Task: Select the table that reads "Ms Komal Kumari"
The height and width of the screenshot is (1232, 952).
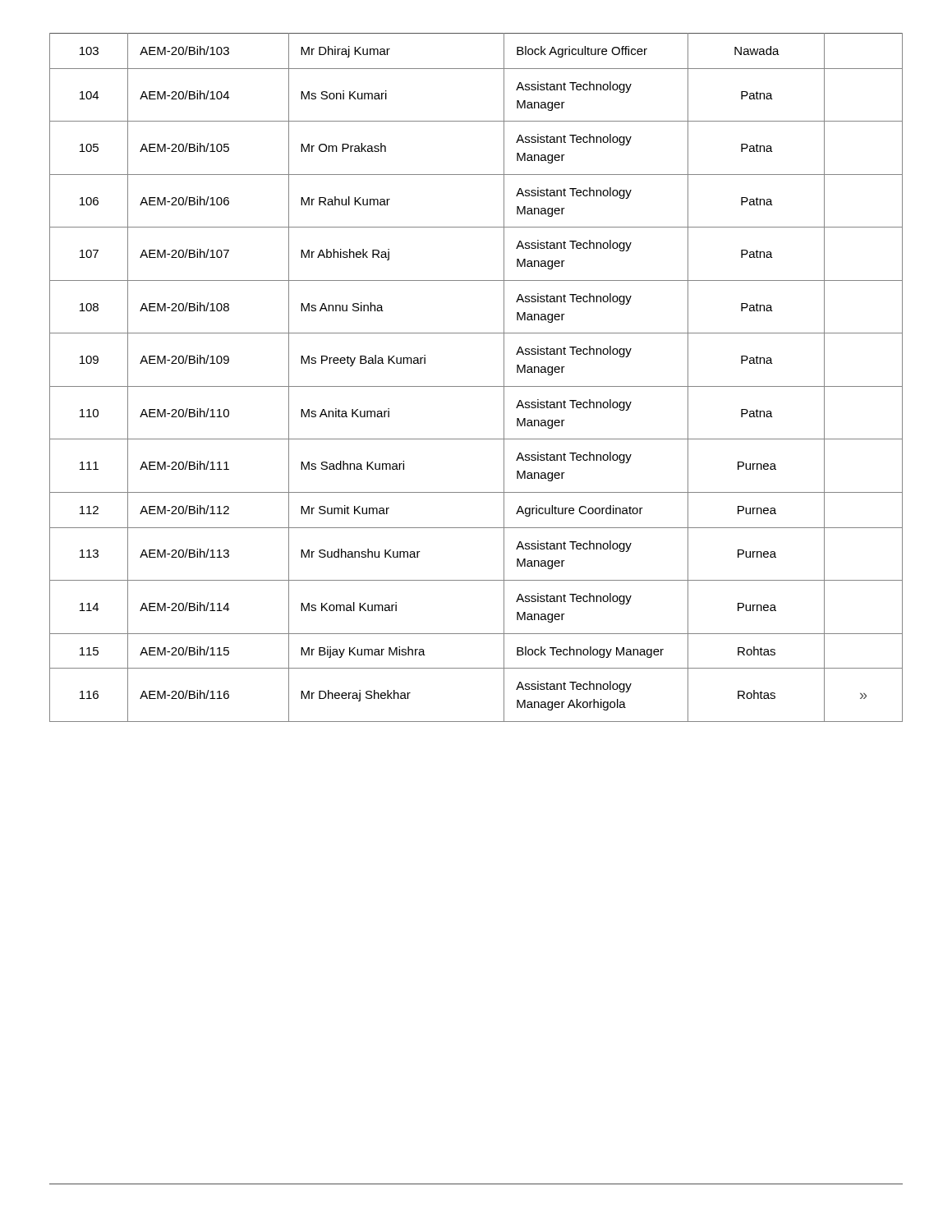Action: pos(476,377)
